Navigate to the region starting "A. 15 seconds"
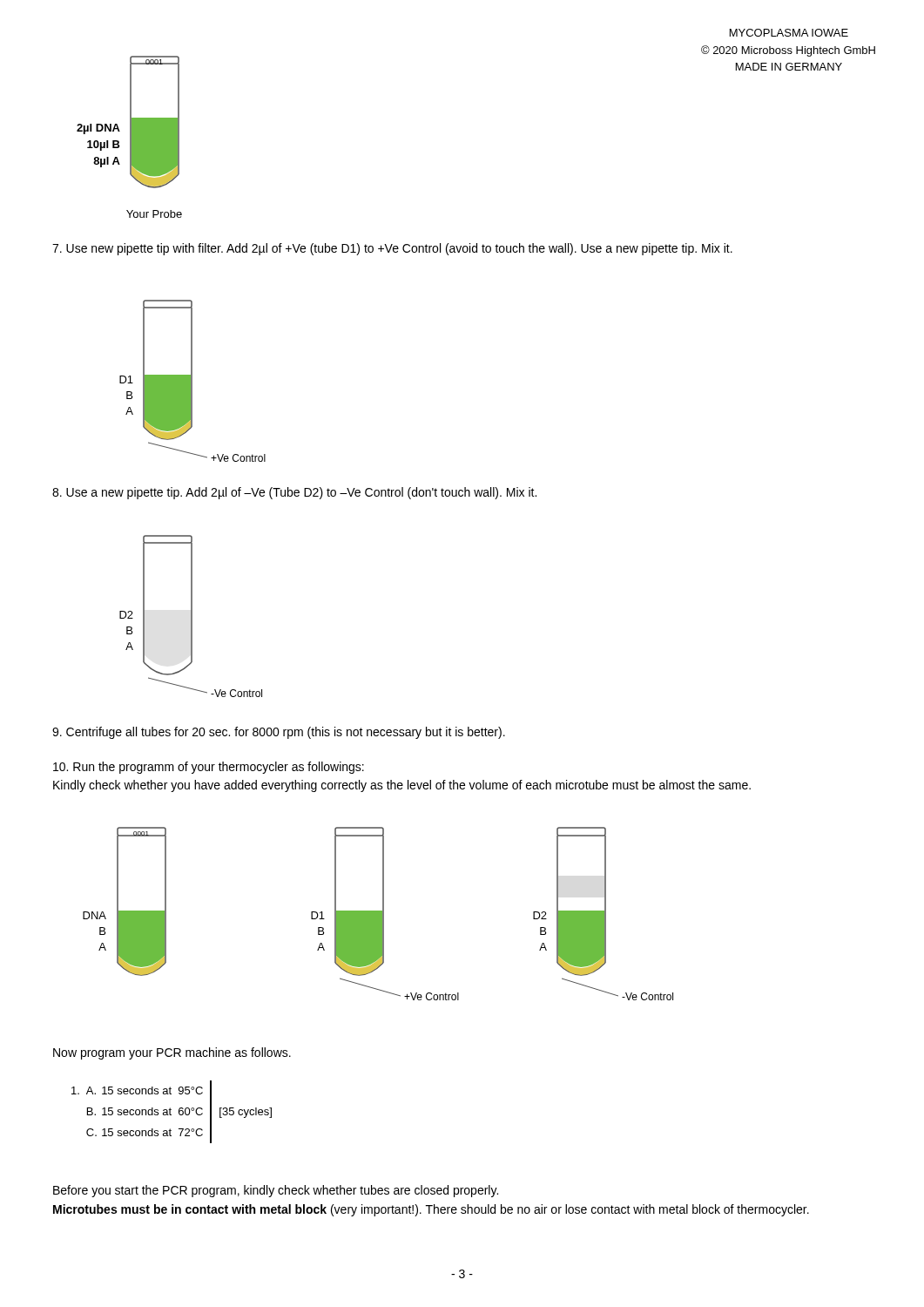This screenshot has width=924, height=1307. pyautogui.click(x=171, y=1112)
